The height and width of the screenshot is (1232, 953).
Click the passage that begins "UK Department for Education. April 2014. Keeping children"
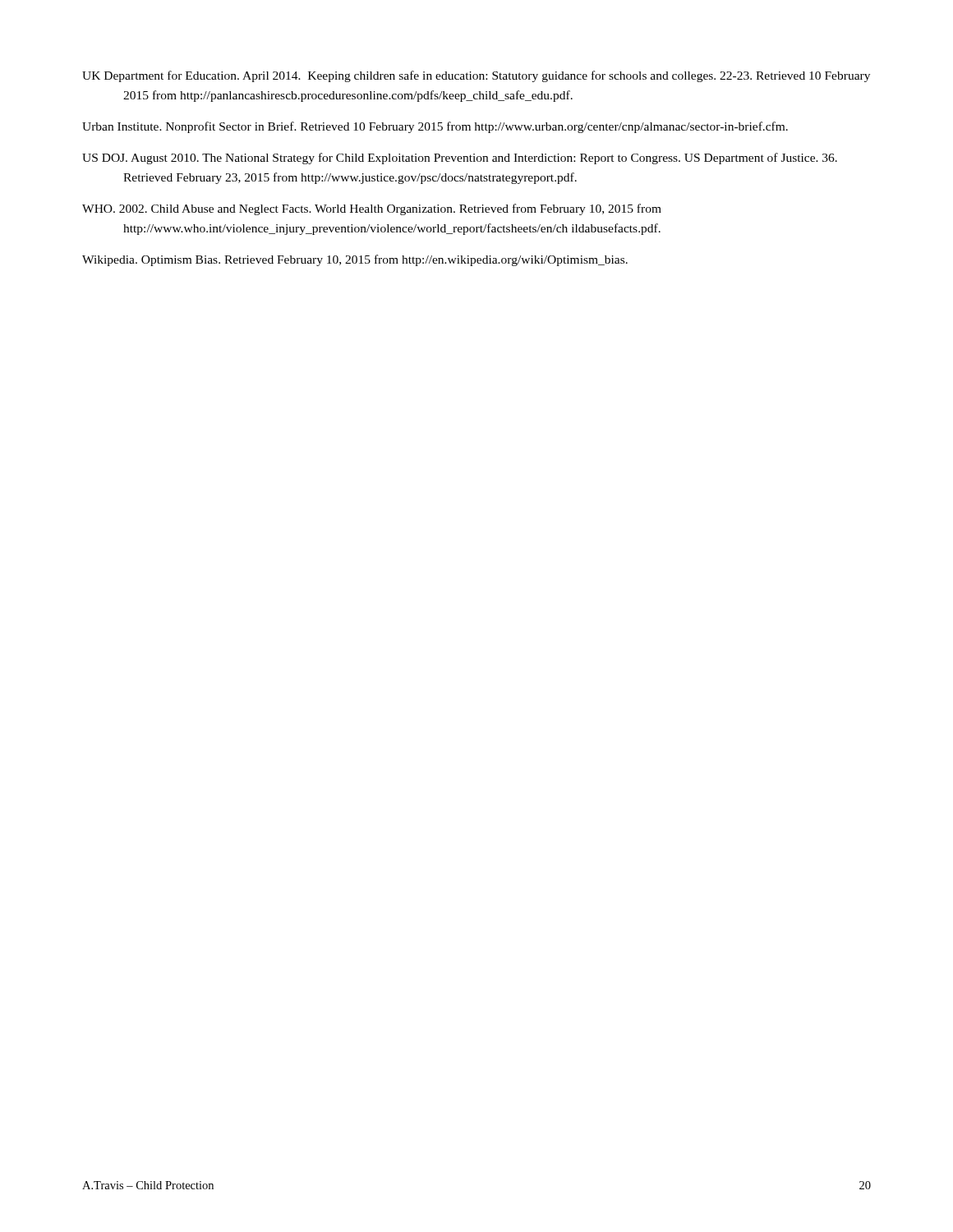pos(476,85)
